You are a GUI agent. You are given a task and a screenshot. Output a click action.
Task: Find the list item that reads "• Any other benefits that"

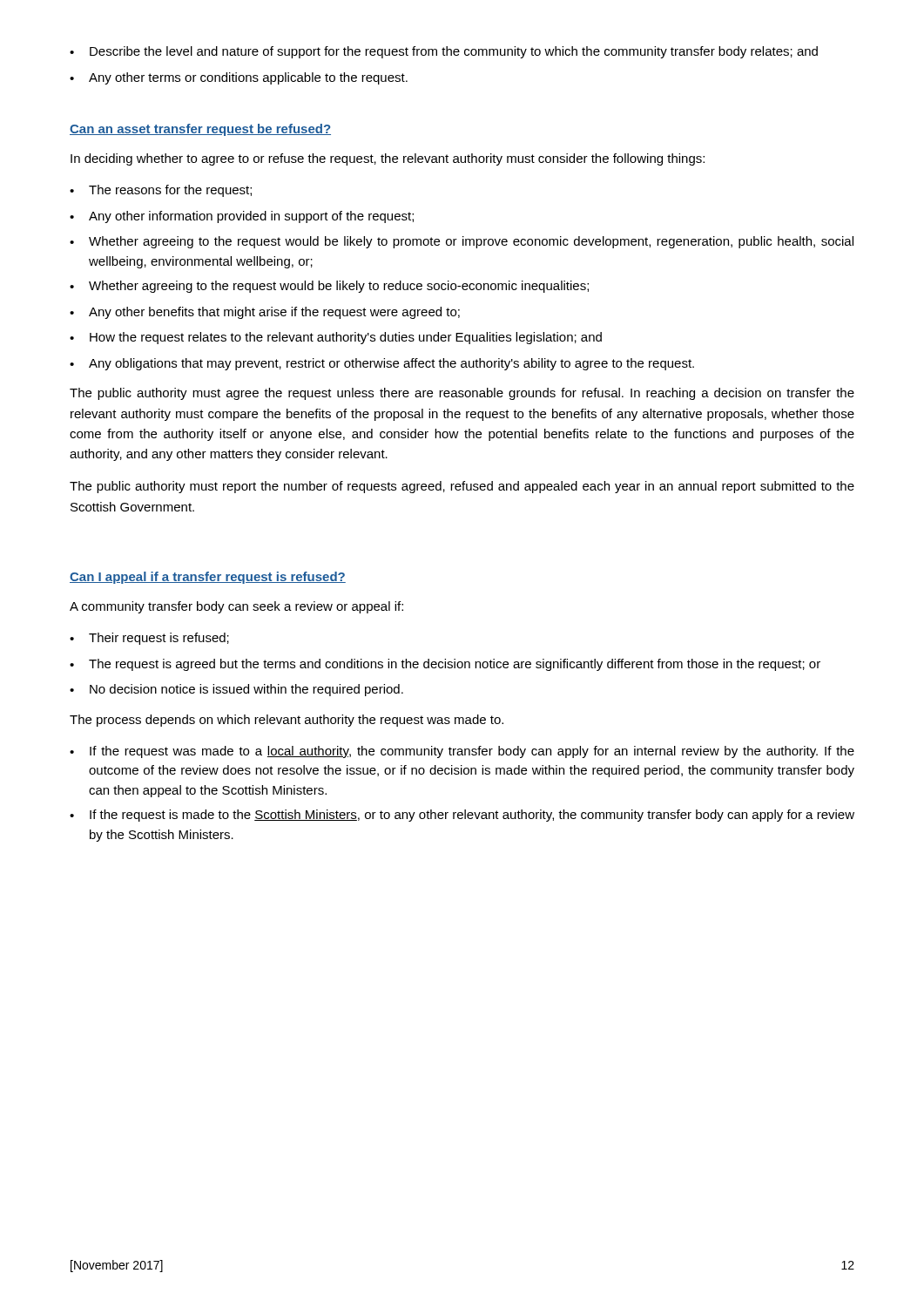[x=462, y=312]
